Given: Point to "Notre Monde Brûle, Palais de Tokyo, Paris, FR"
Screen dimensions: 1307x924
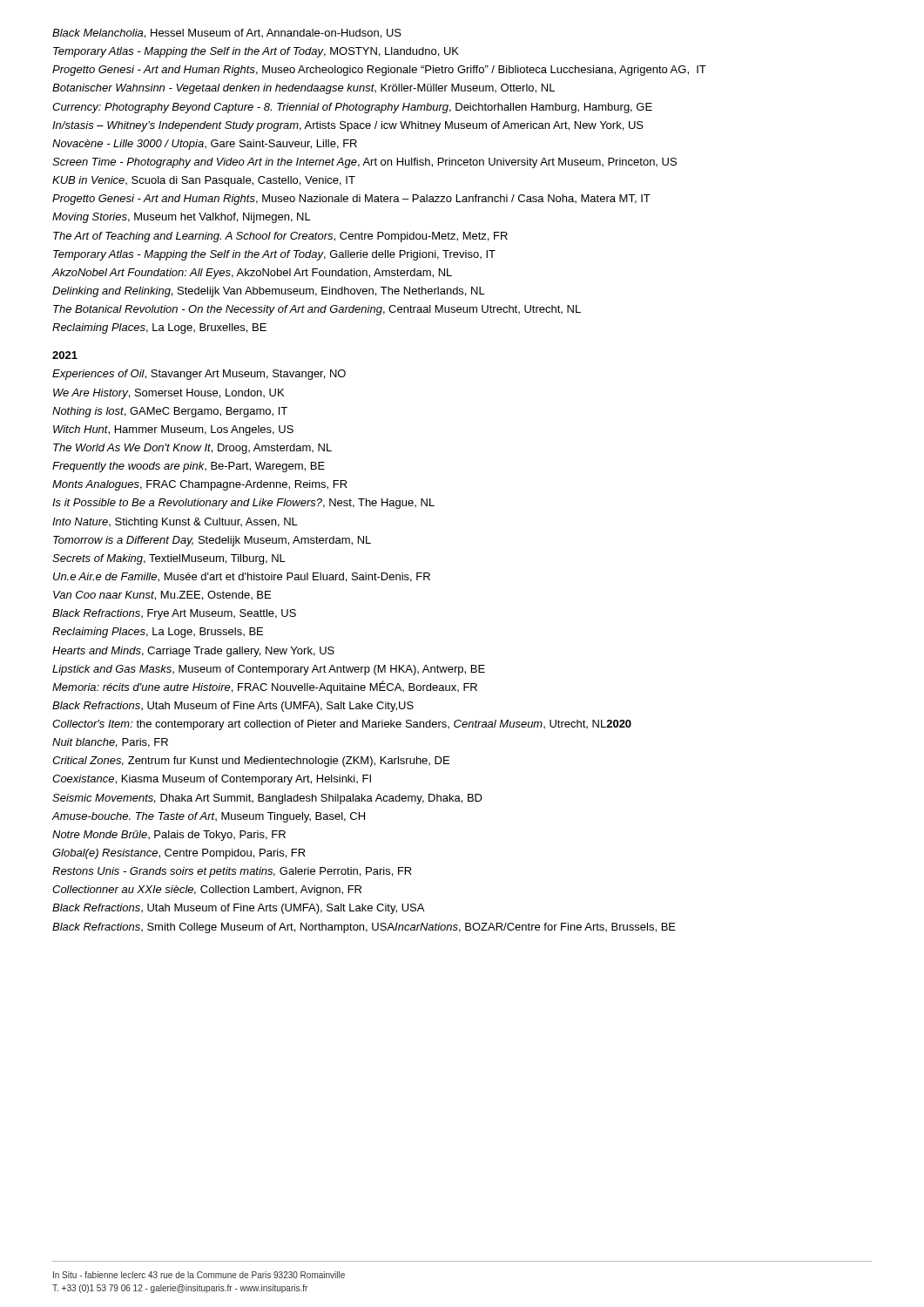Looking at the screenshot, I should pyautogui.click(x=169, y=834).
